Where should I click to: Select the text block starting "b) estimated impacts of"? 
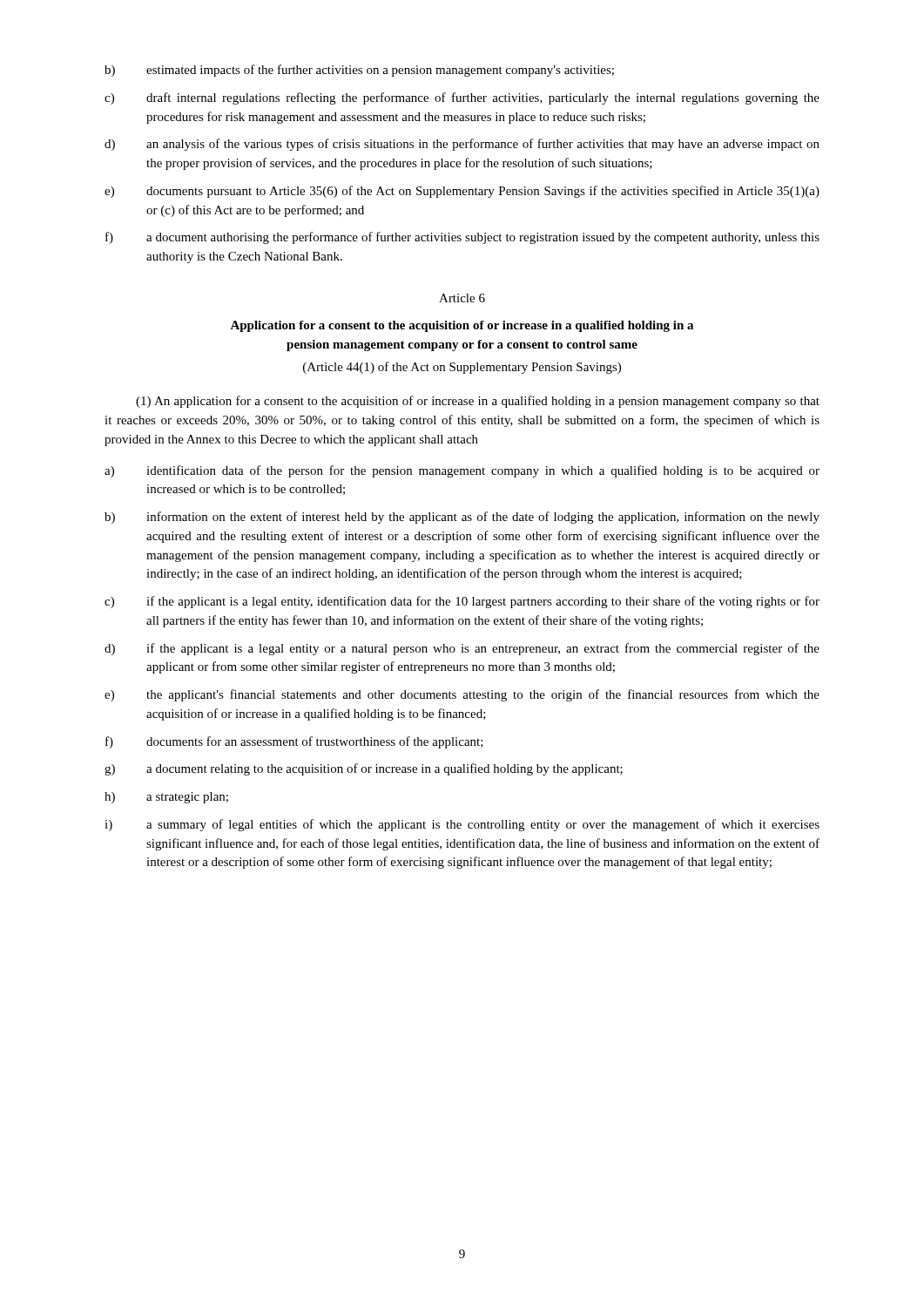point(462,71)
